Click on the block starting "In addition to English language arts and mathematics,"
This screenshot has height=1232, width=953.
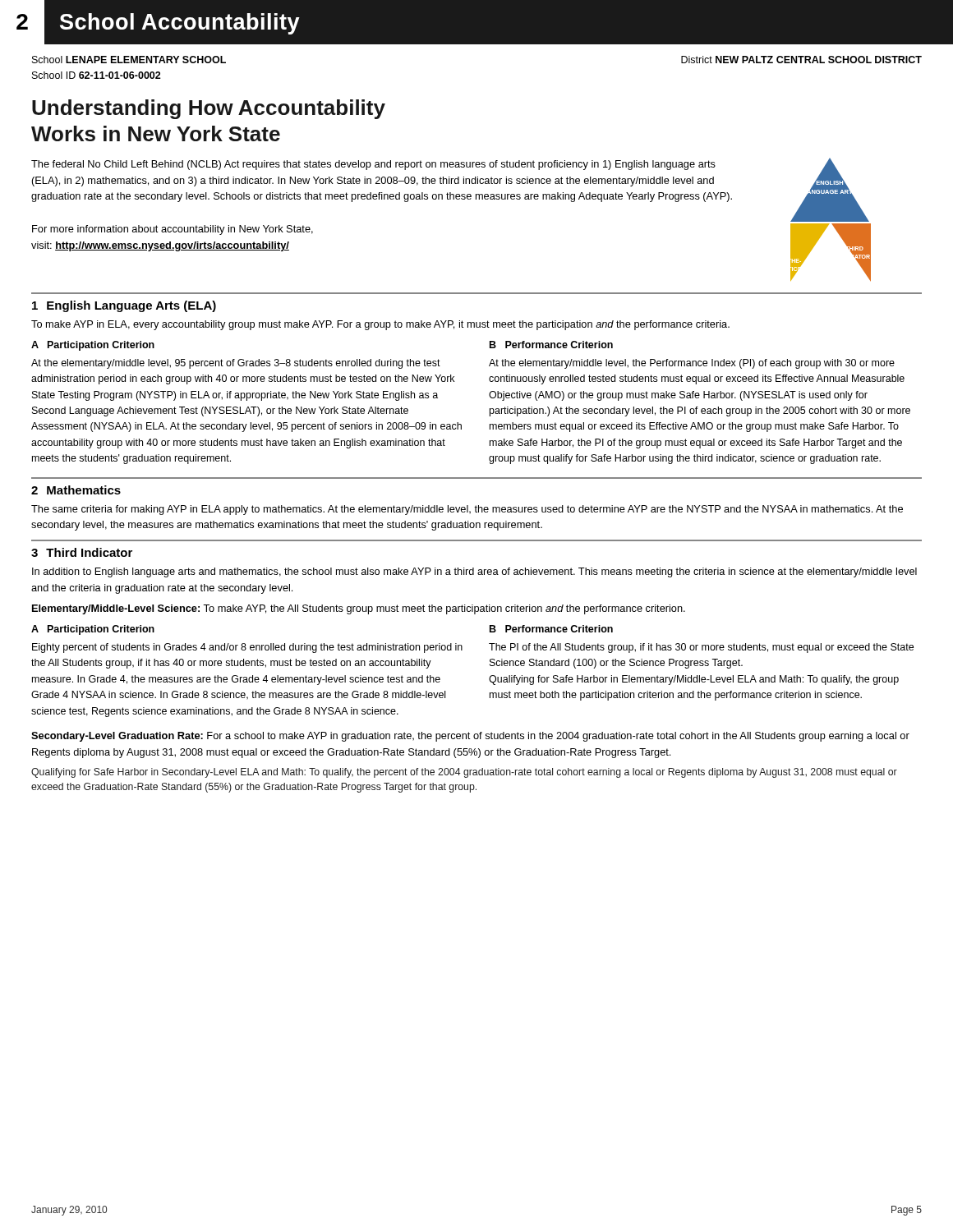tap(474, 580)
